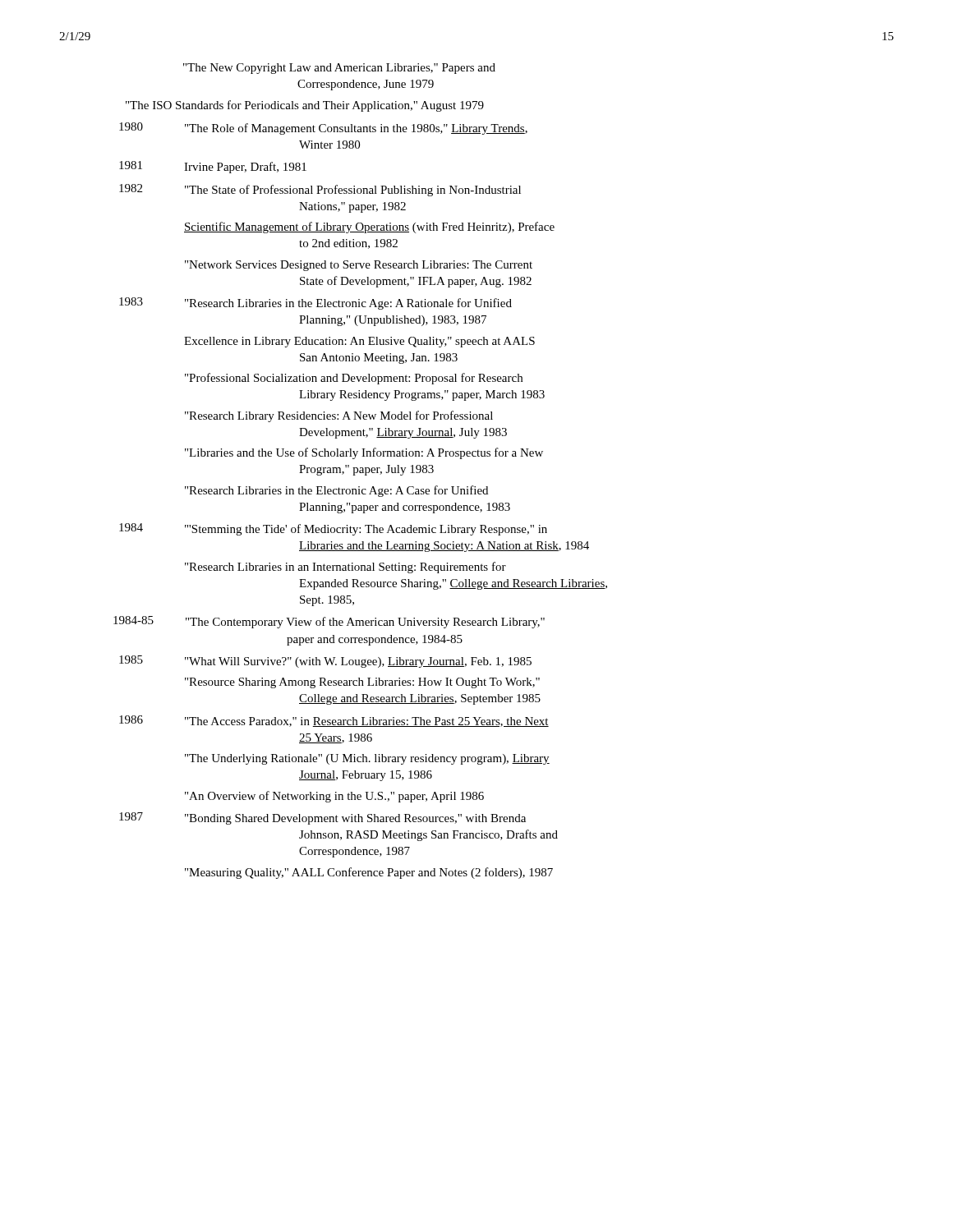Screen dimensions: 1232x953
Task: Where is the passage that starts "Irvine Paper, Draft,"?
Action: [246, 167]
